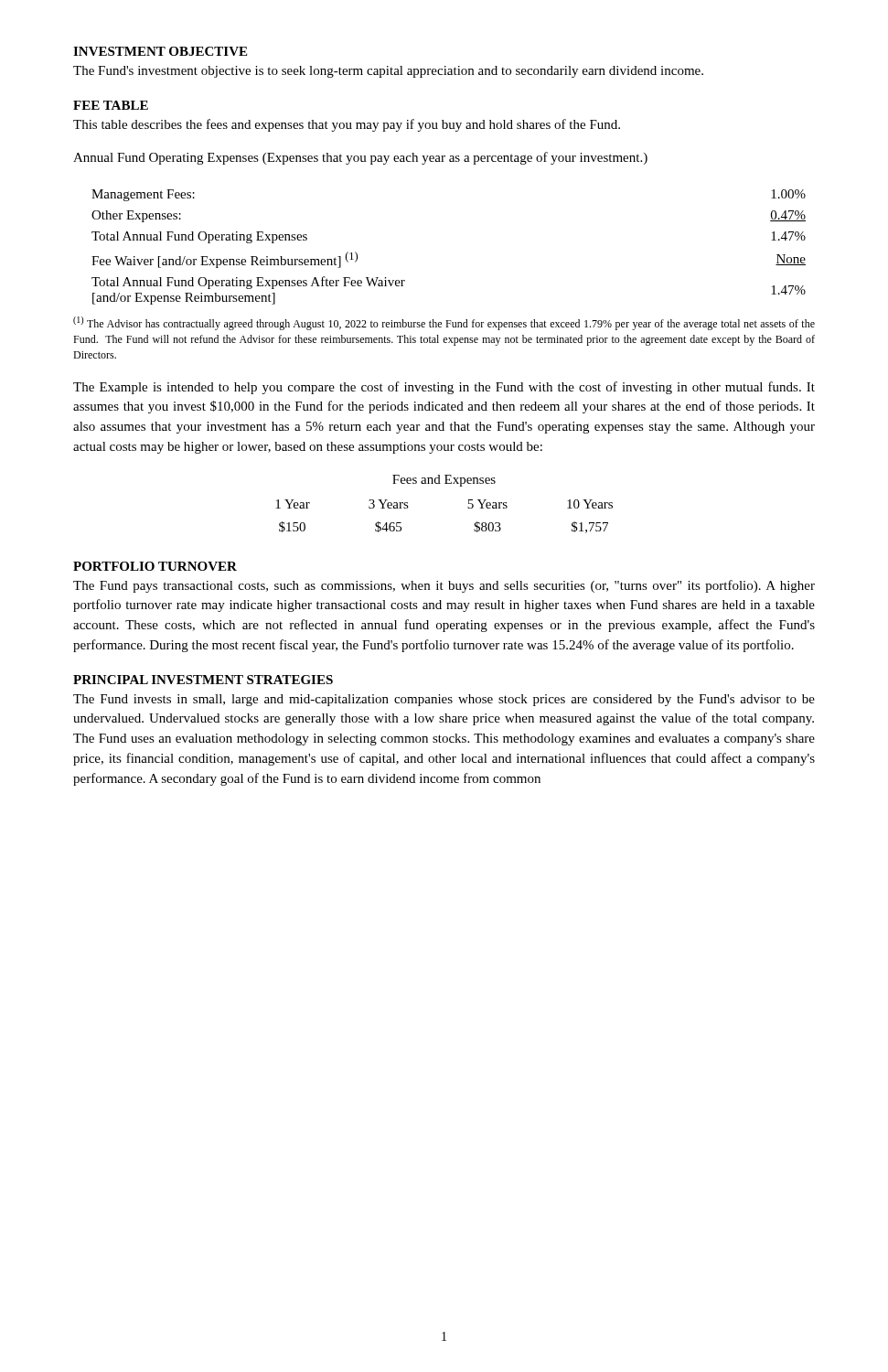Click on the region starting "Fees and Expenses"
Image resolution: width=888 pixels, height=1372 pixels.
point(444,479)
